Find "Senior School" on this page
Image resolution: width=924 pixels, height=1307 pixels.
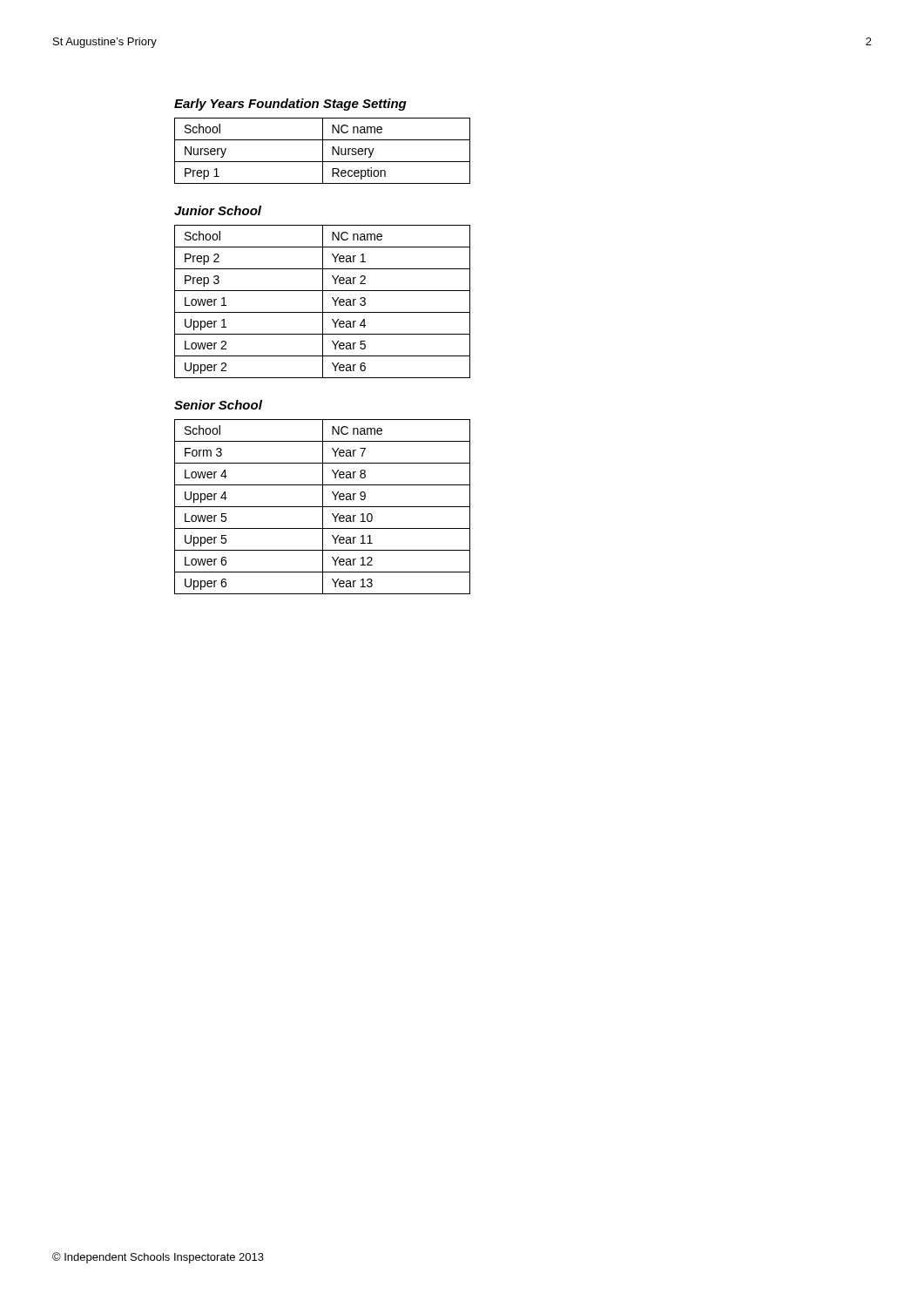pos(218,405)
